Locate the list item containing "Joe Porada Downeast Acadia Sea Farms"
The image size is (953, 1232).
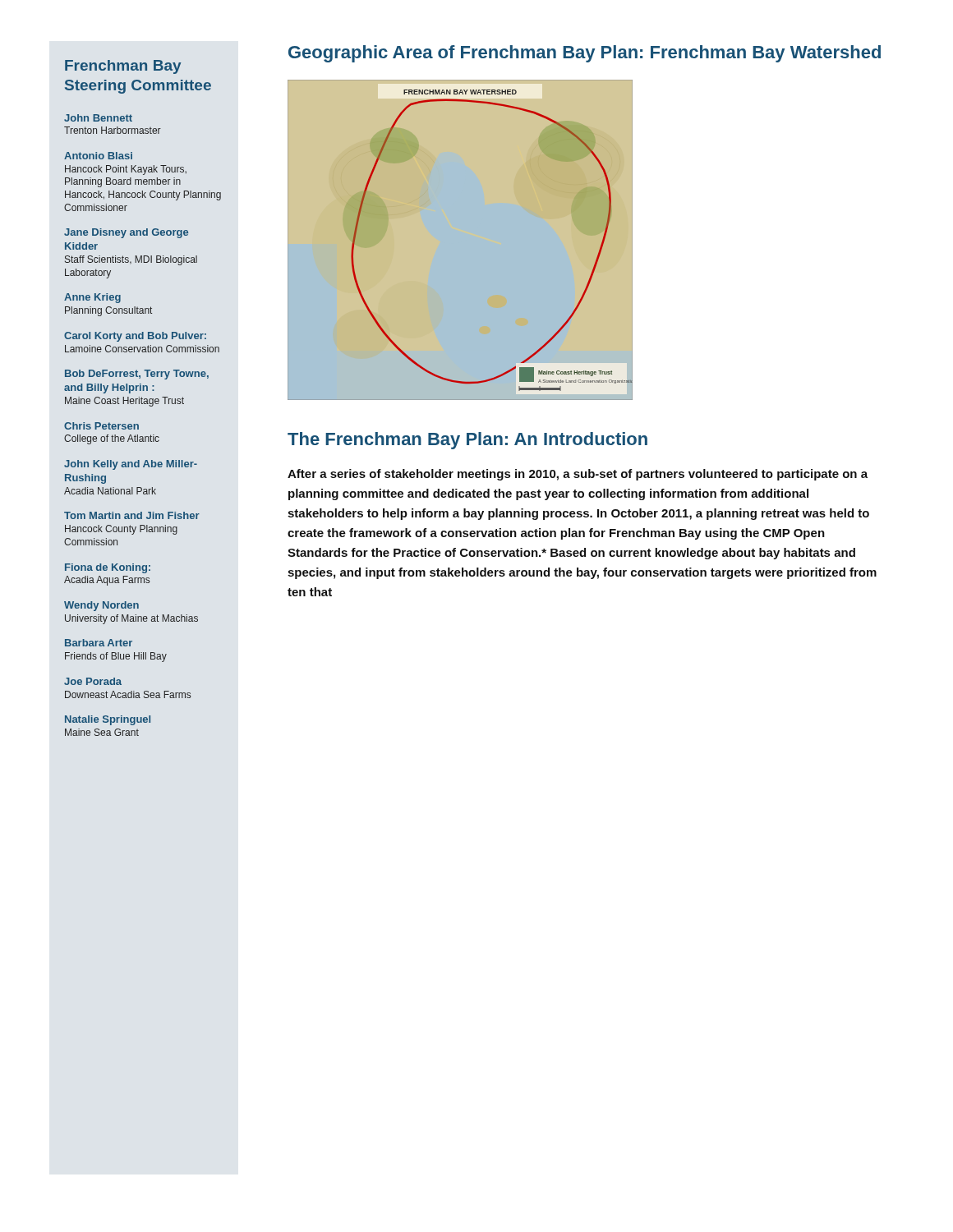tap(144, 688)
